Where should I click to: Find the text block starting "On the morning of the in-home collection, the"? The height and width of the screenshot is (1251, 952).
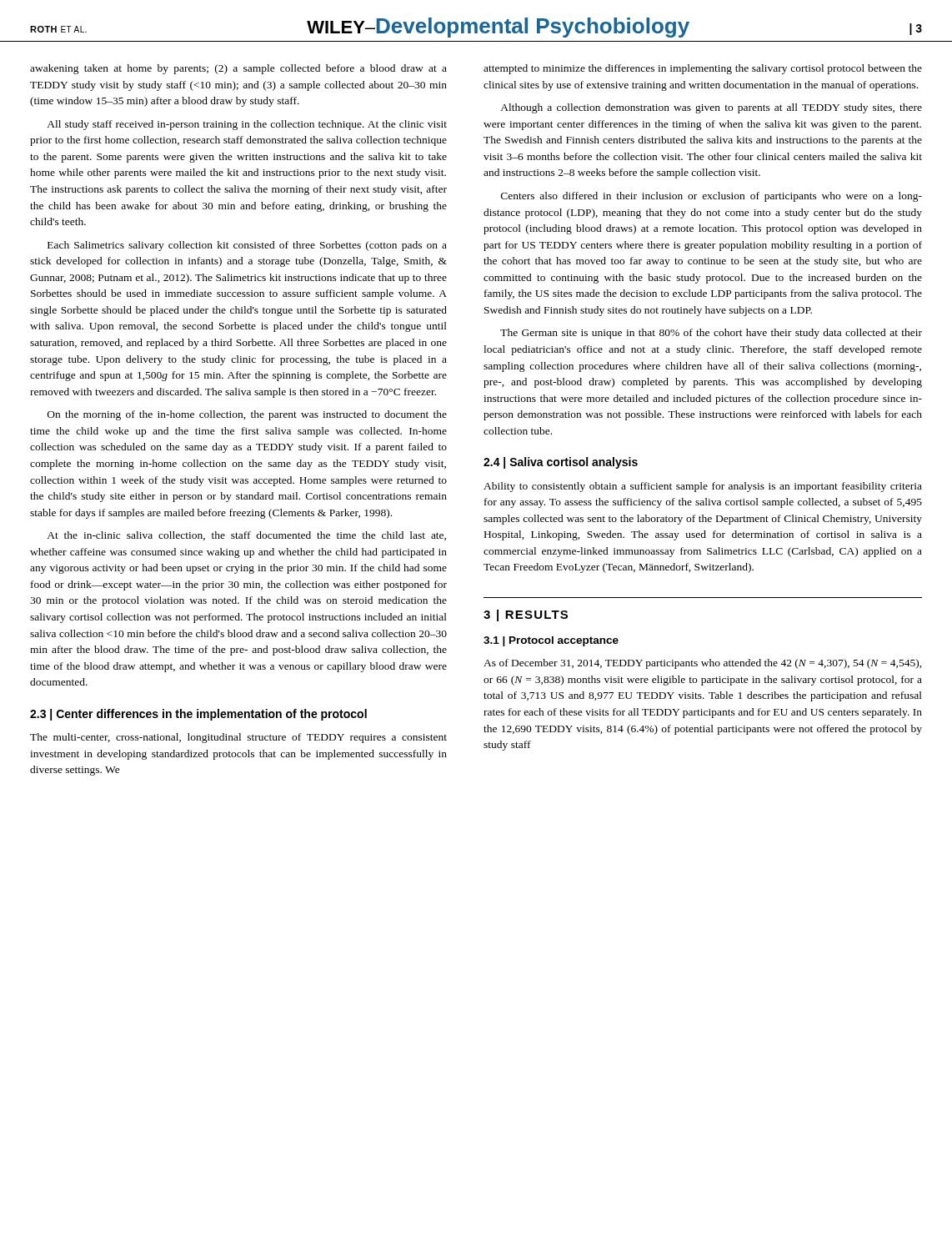pos(238,463)
